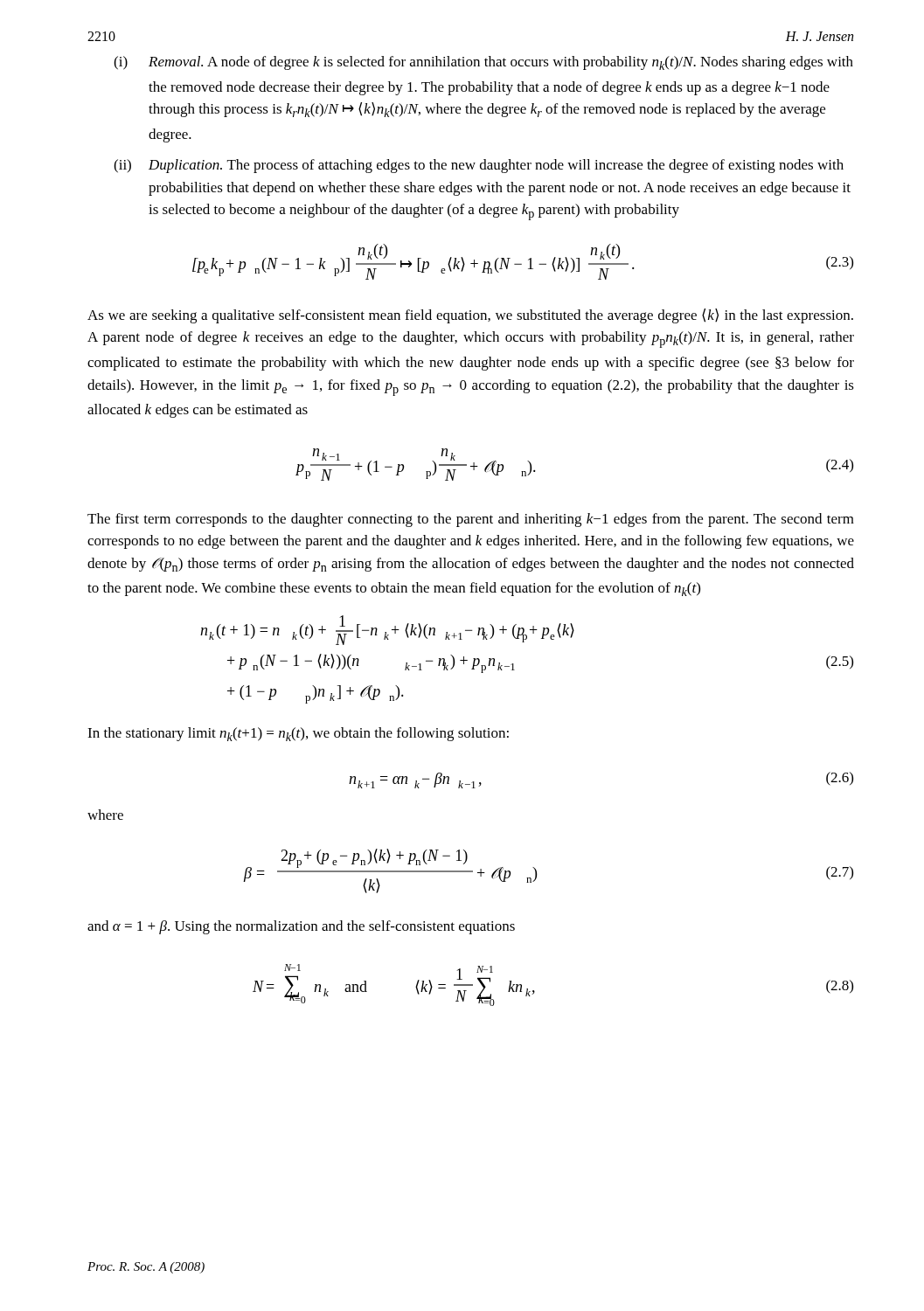Select the passage starting "and α = 1 +"
This screenshot has width=924, height=1311.
tap(471, 926)
